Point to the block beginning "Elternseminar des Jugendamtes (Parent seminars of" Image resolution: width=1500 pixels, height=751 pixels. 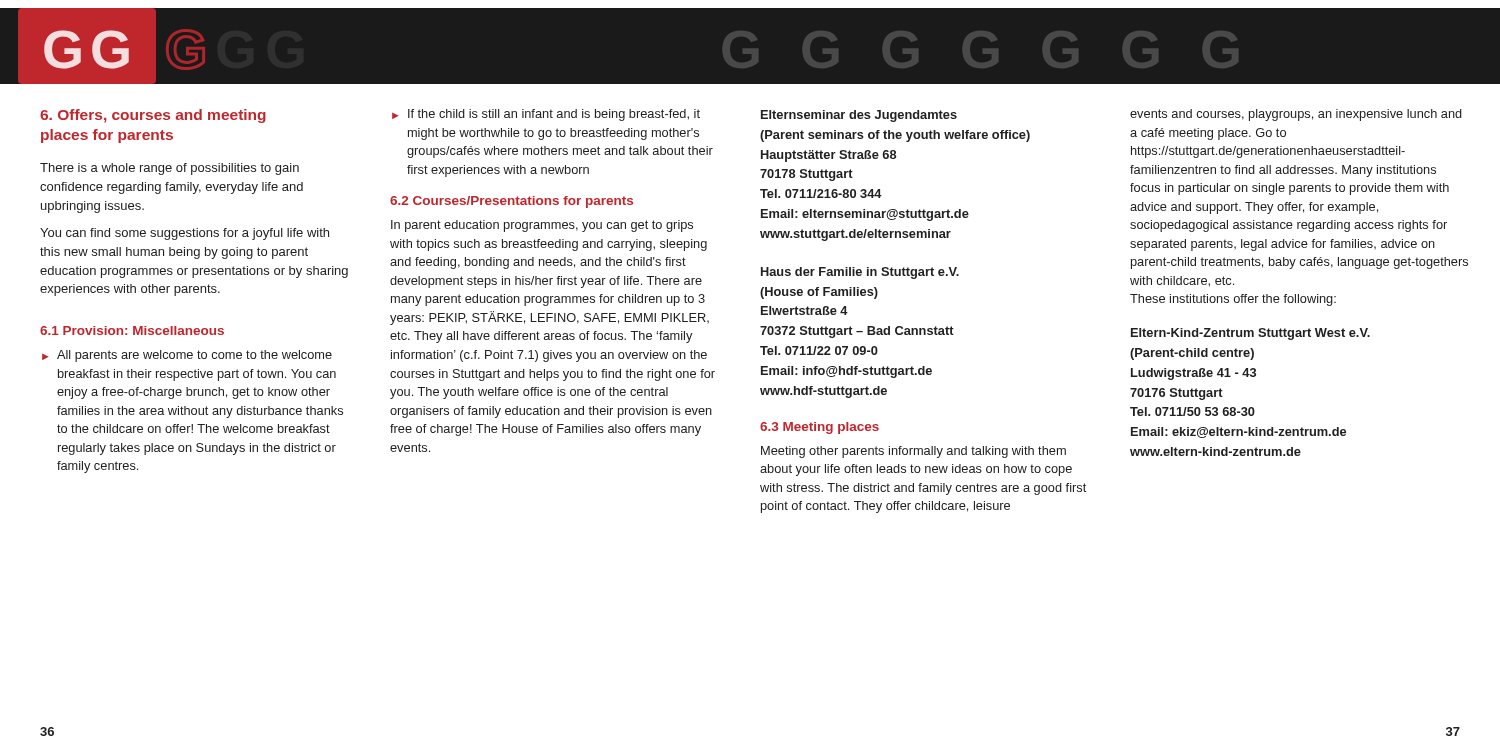pos(859,116)
